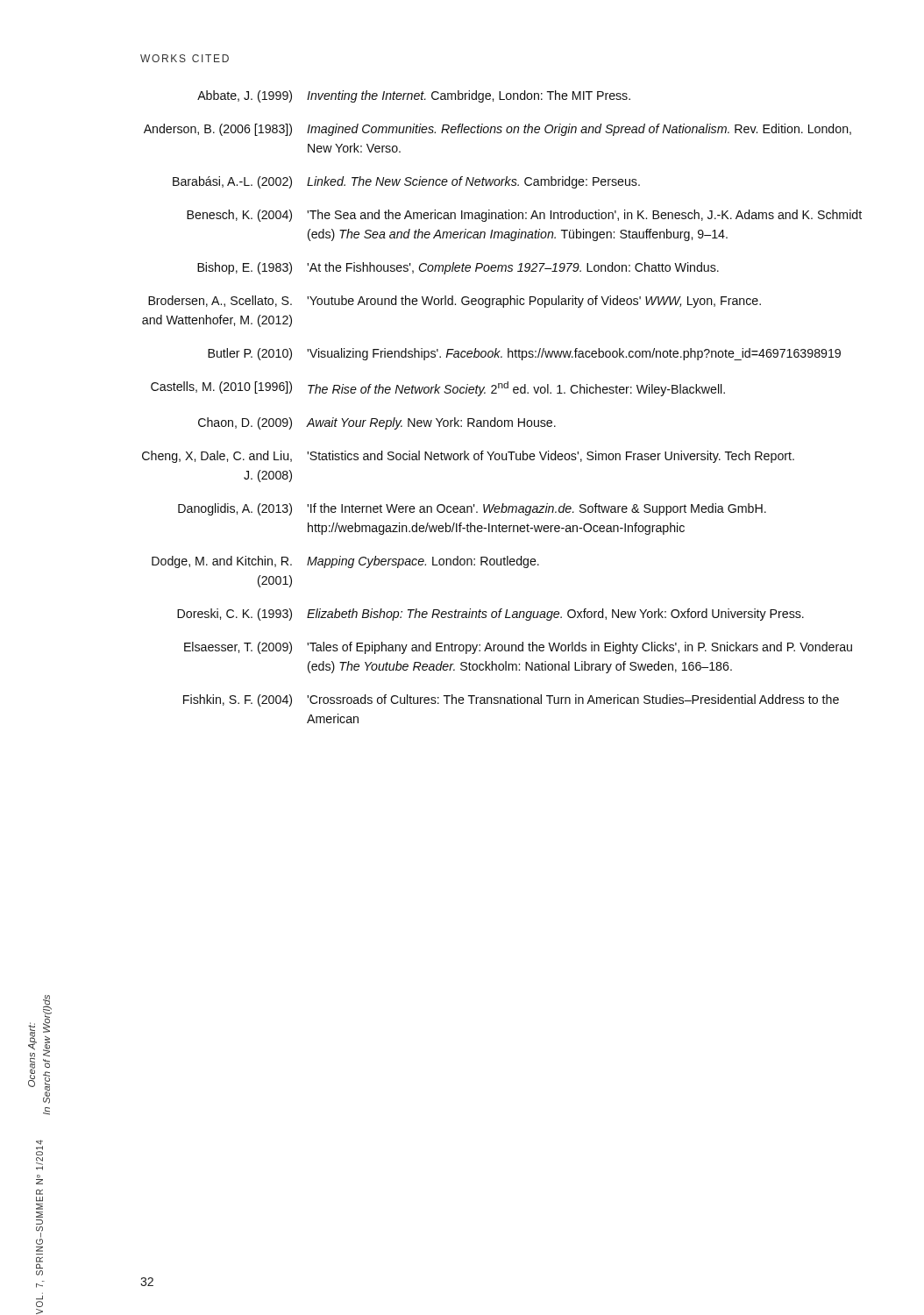Point to the block beginning "Fishkin, S. F. (2004) 'Crossroads of Cultures:"
924x1315 pixels.
(x=506, y=709)
